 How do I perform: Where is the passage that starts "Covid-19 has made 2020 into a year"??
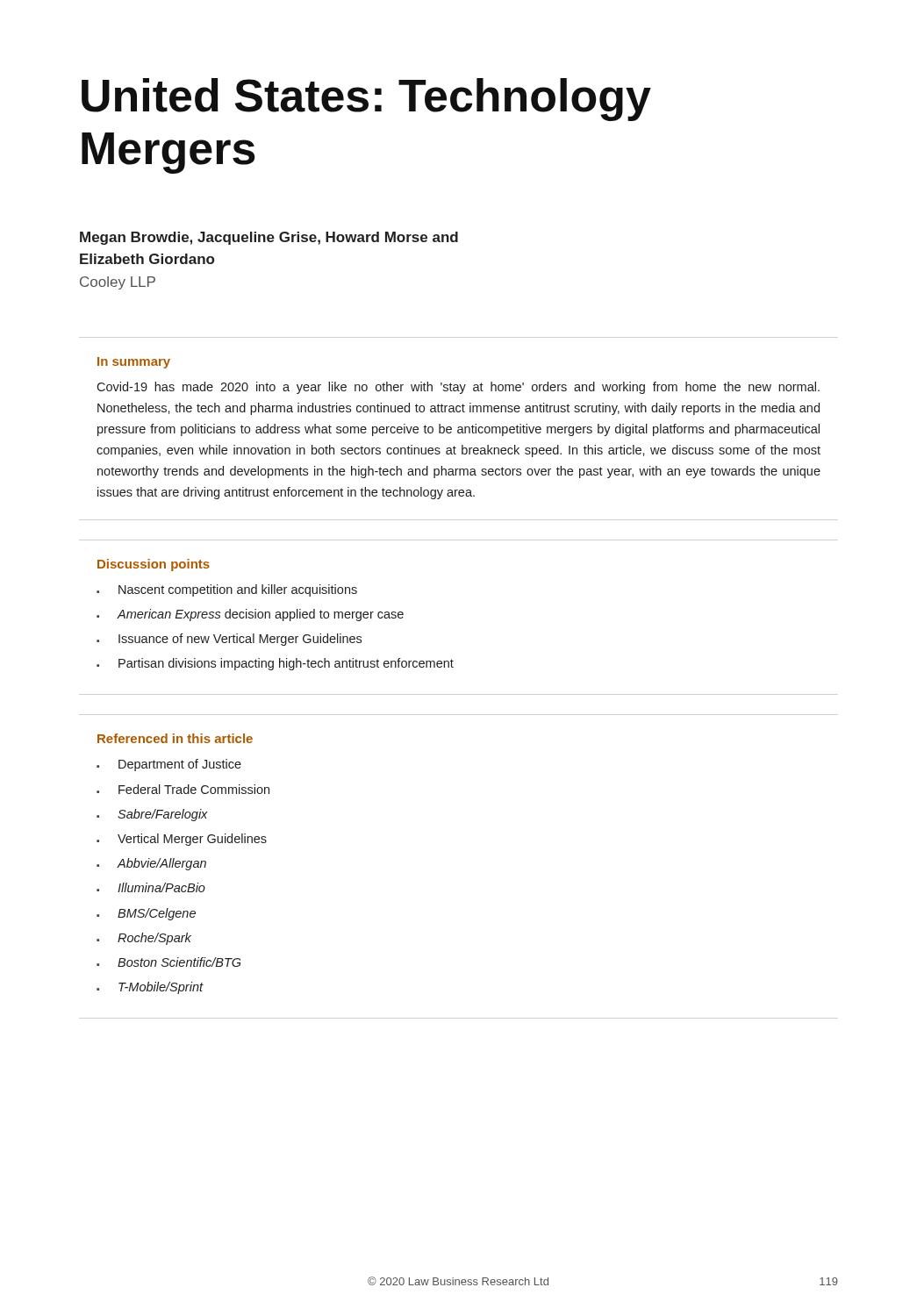click(x=458, y=440)
